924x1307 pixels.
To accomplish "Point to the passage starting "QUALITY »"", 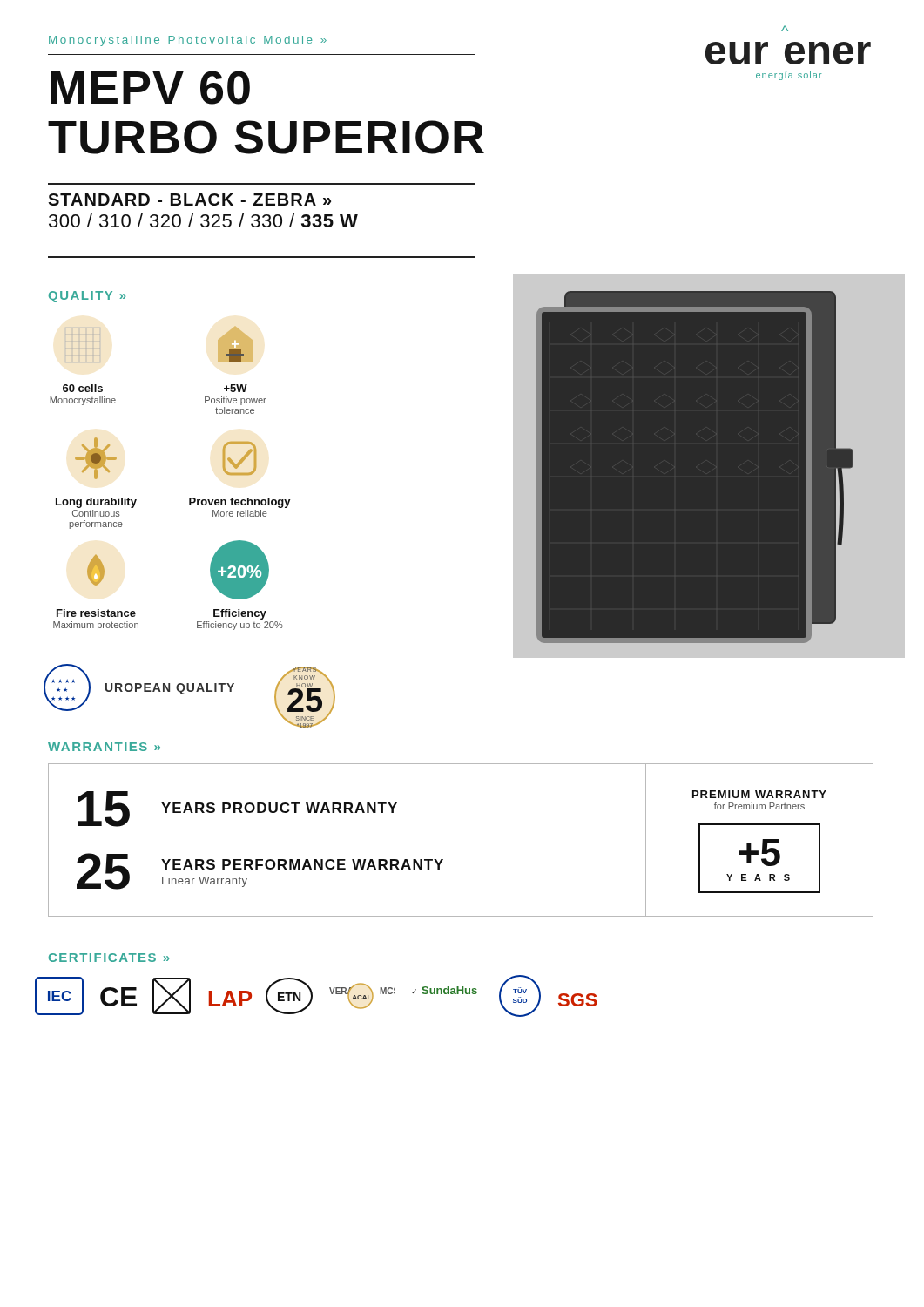I will [88, 295].
